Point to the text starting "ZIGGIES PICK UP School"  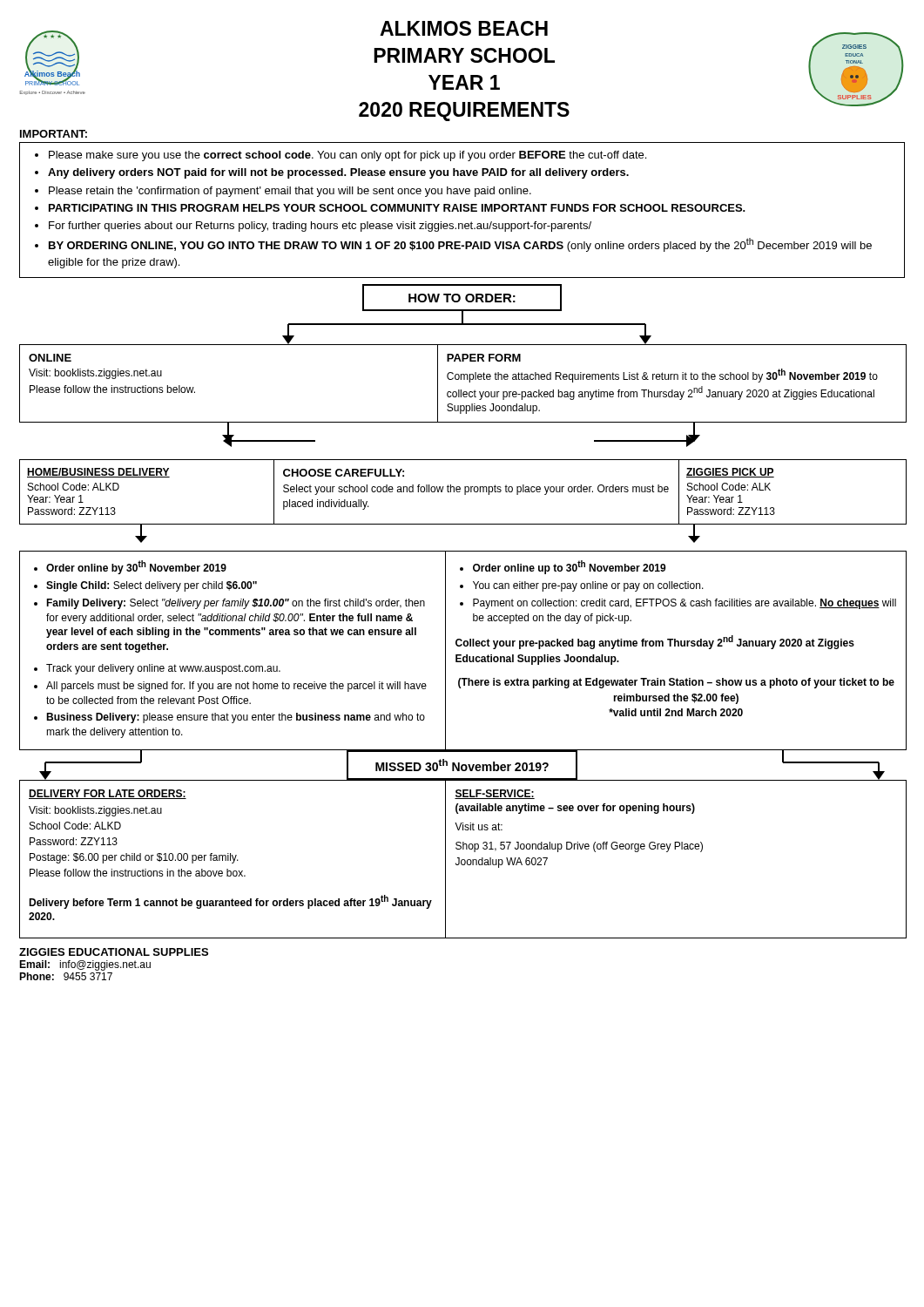click(730, 473)
